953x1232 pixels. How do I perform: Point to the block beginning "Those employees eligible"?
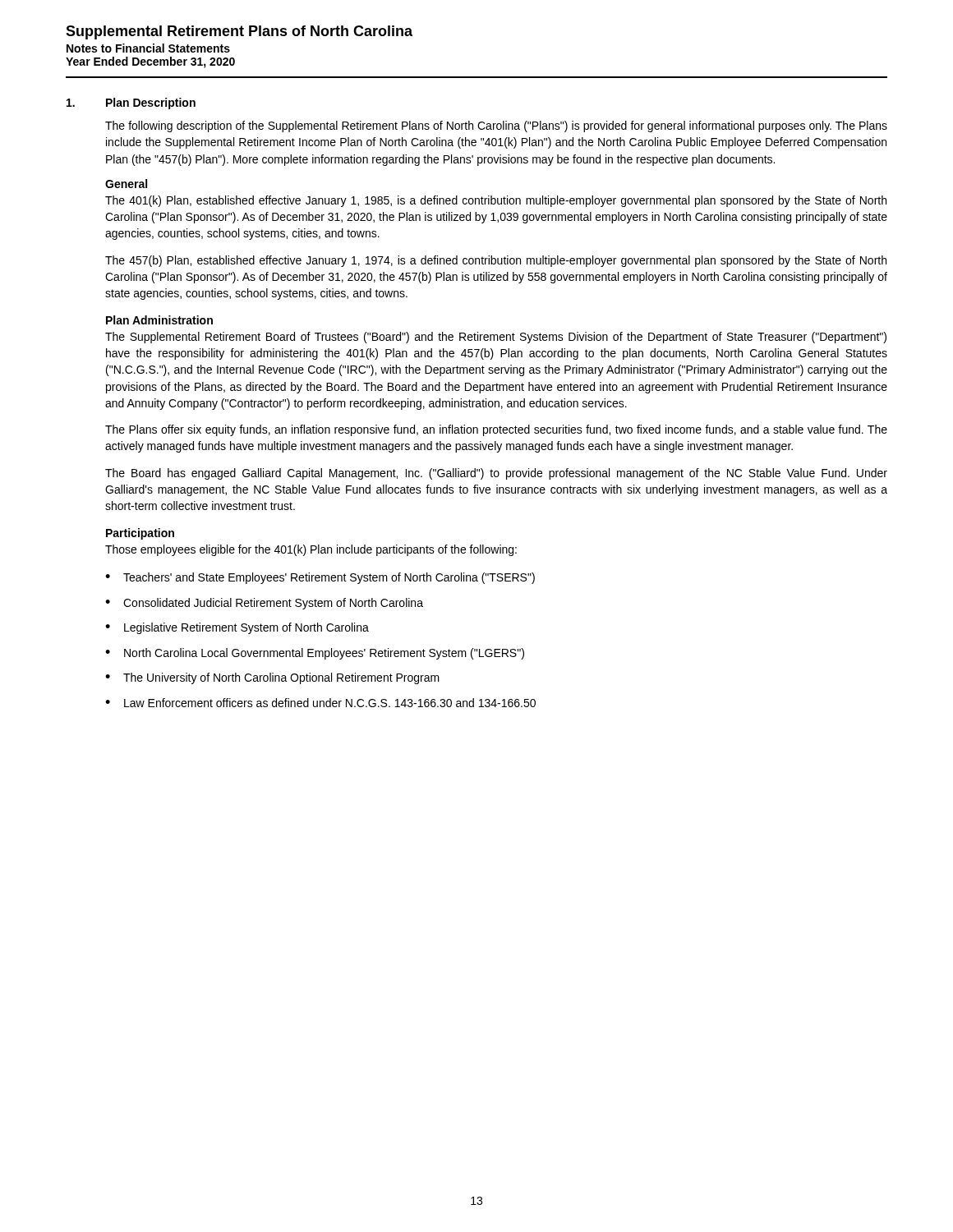coord(496,549)
